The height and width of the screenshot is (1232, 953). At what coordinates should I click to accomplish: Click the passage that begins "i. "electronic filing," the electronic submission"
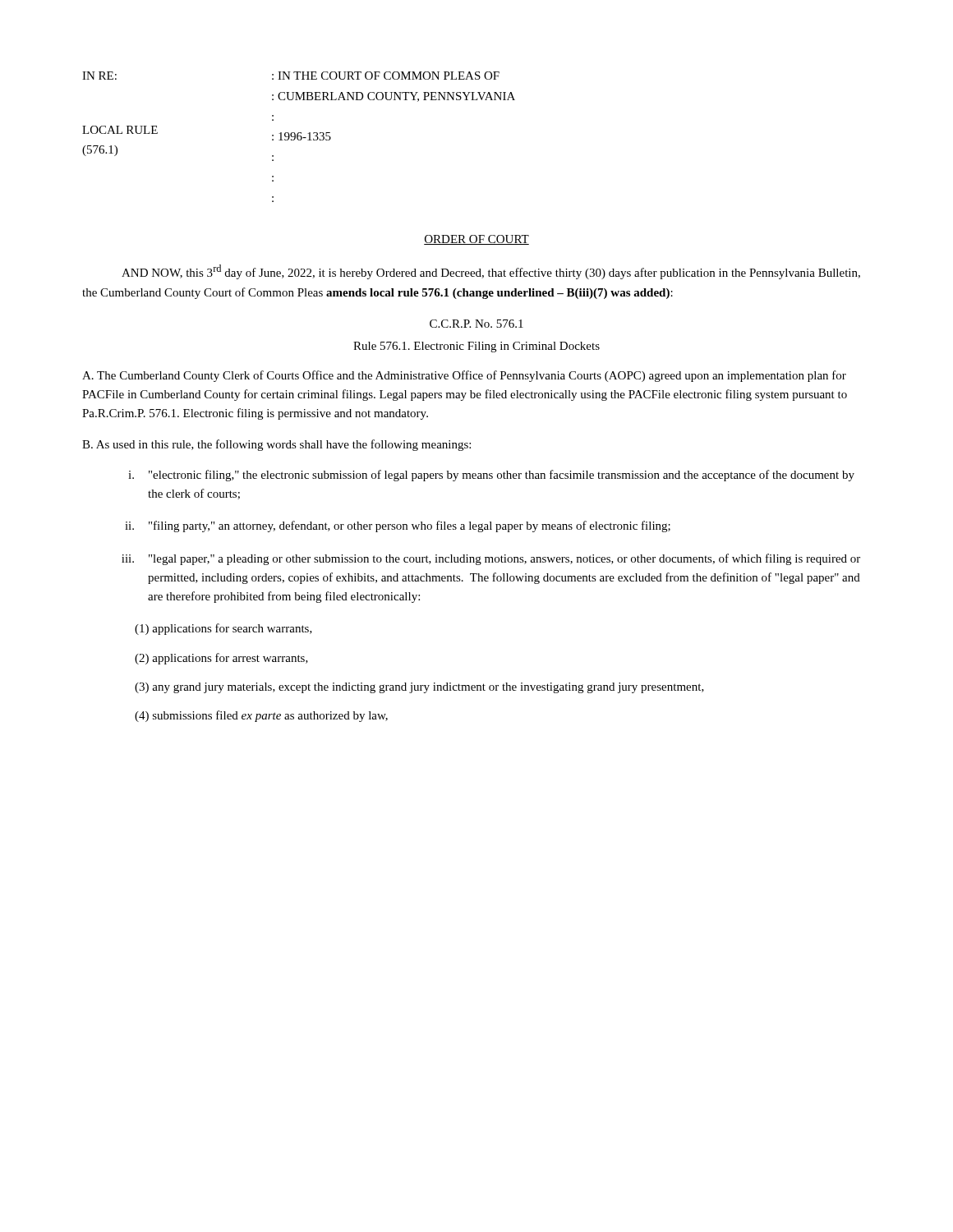click(x=476, y=485)
